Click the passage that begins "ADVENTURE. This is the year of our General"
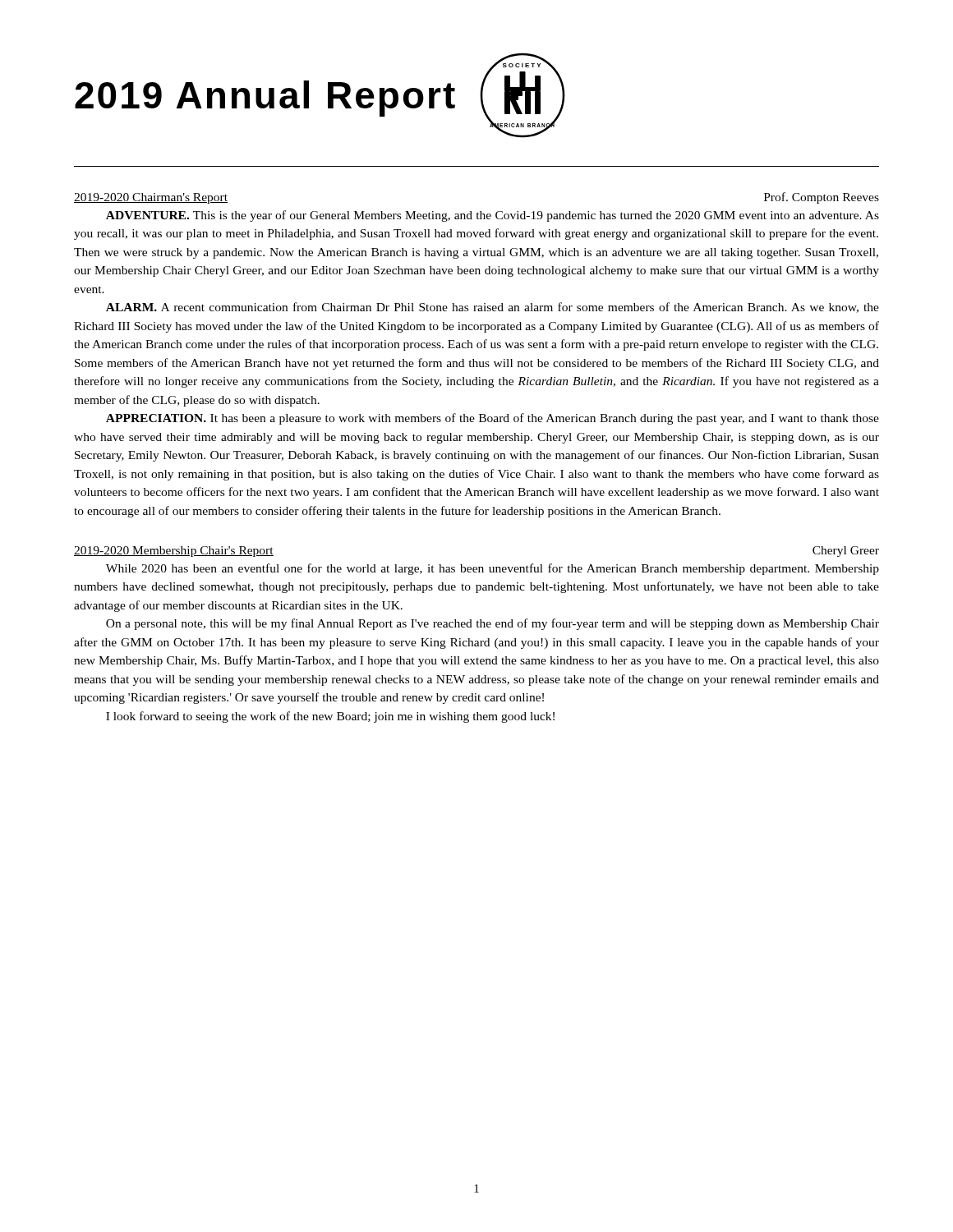 pyautogui.click(x=476, y=363)
